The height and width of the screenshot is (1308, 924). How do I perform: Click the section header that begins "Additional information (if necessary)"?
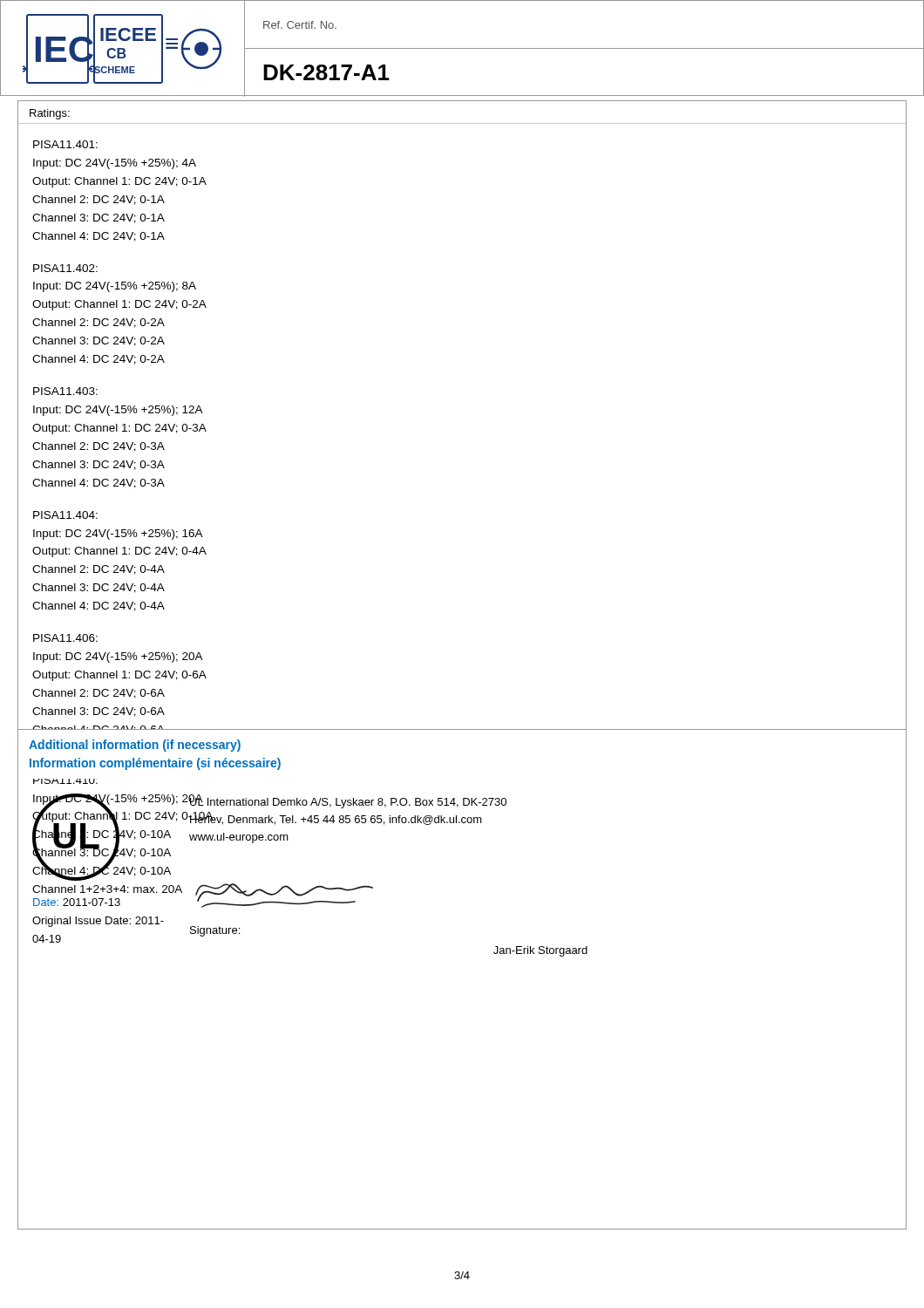(x=135, y=746)
